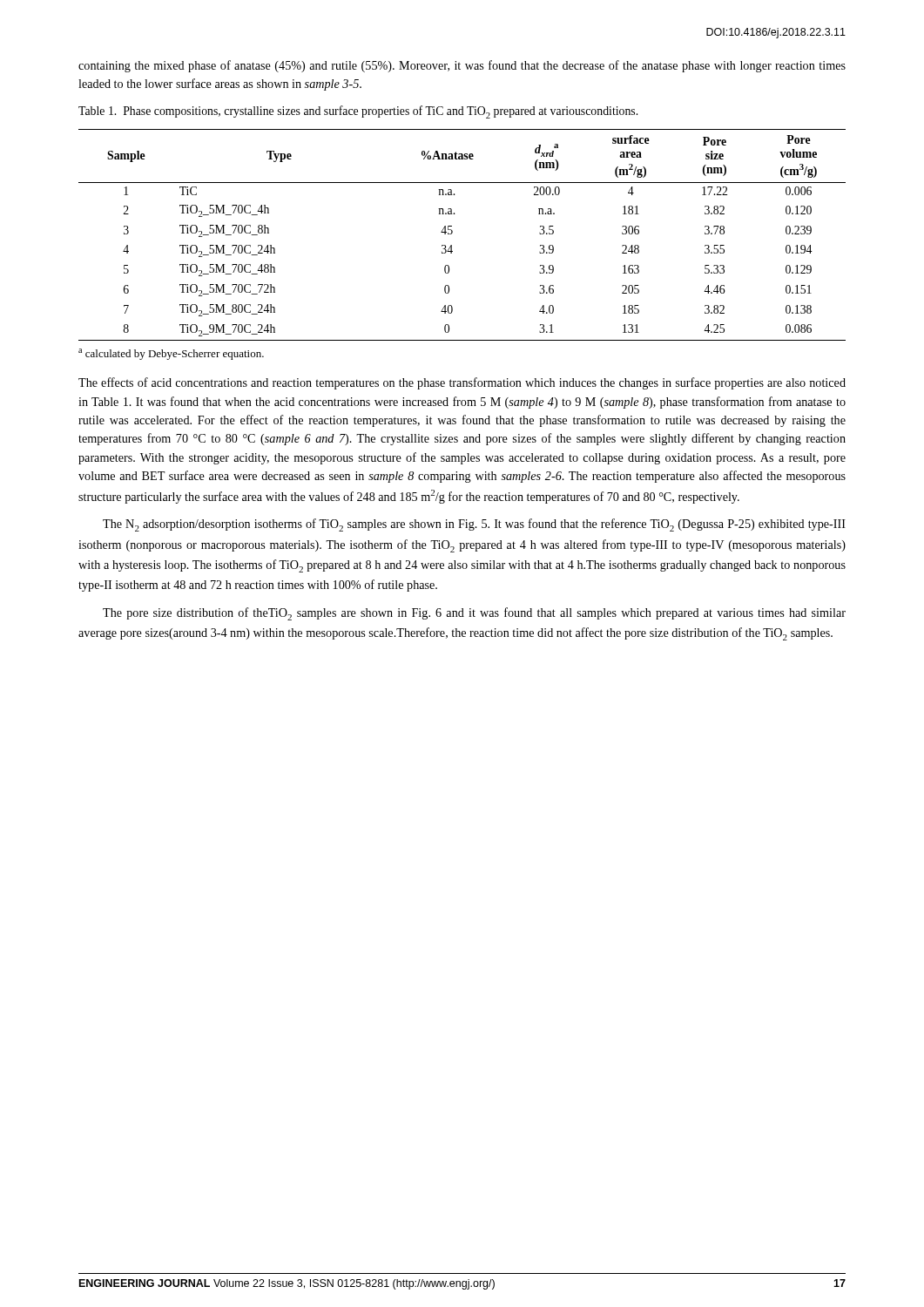
Task: Find a footnote
Action: point(171,352)
